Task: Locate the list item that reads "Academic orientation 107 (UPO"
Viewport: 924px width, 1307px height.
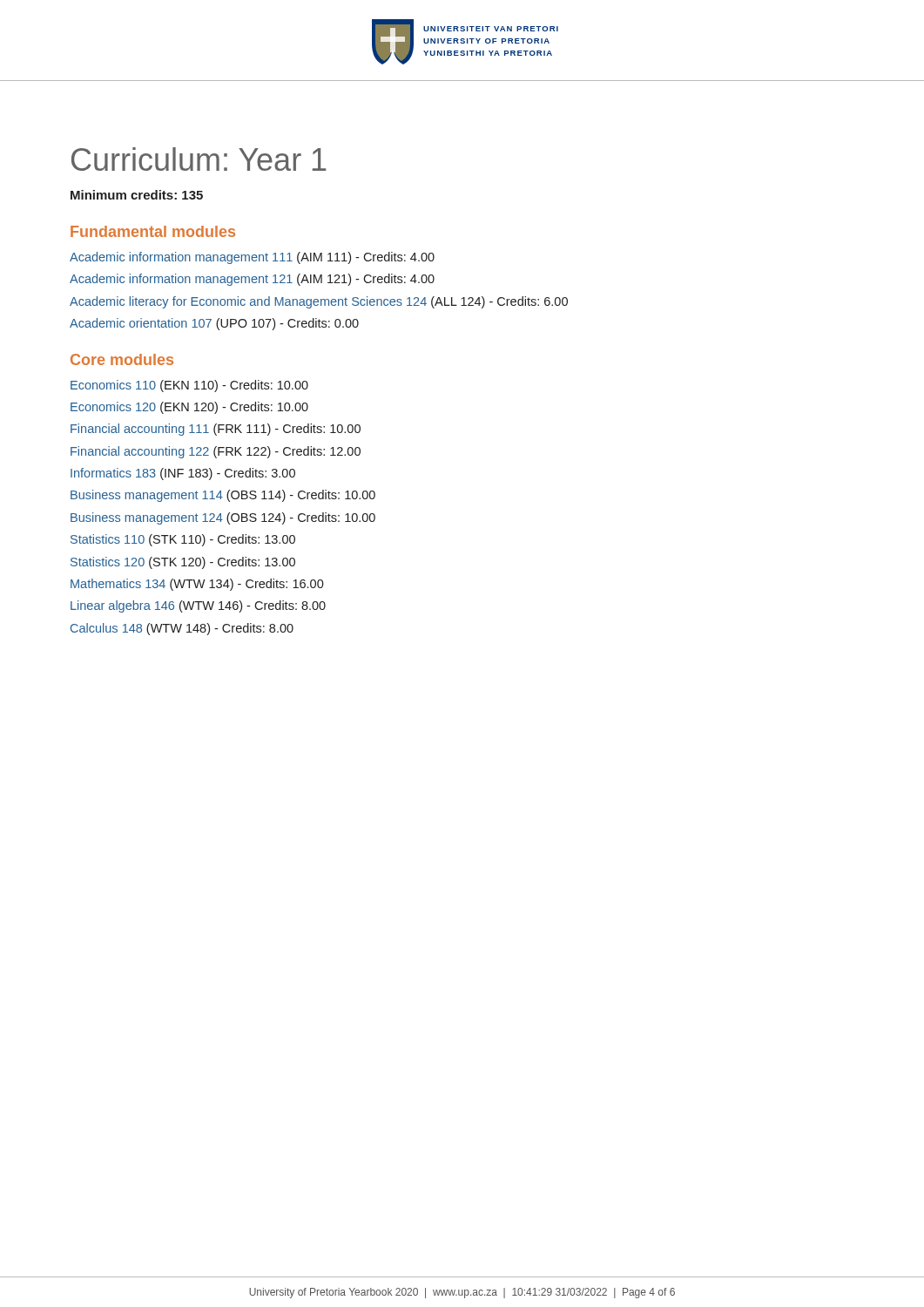Action: [214, 323]
